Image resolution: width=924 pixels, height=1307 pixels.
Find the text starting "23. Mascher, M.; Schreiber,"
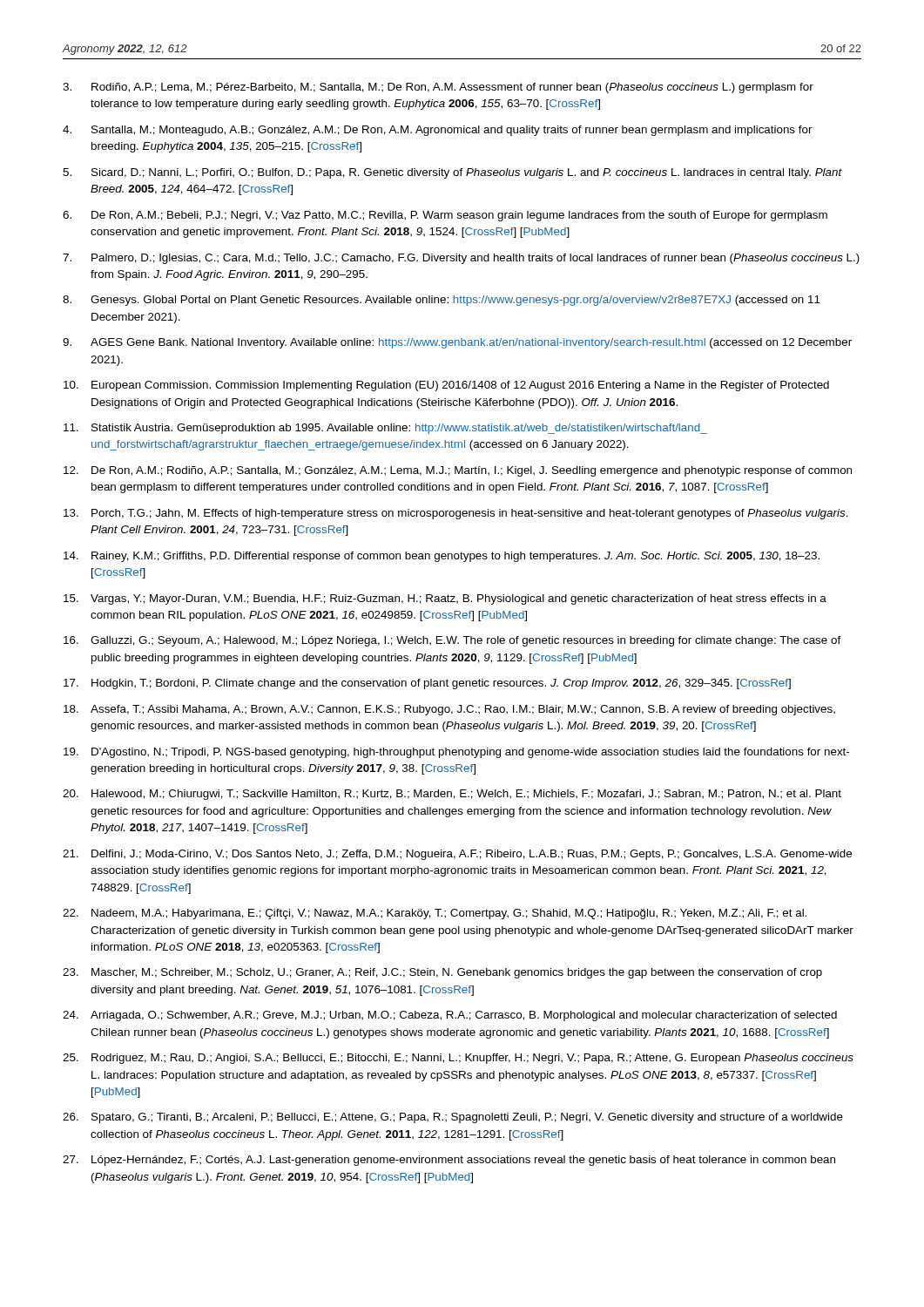tap(462, 981)
